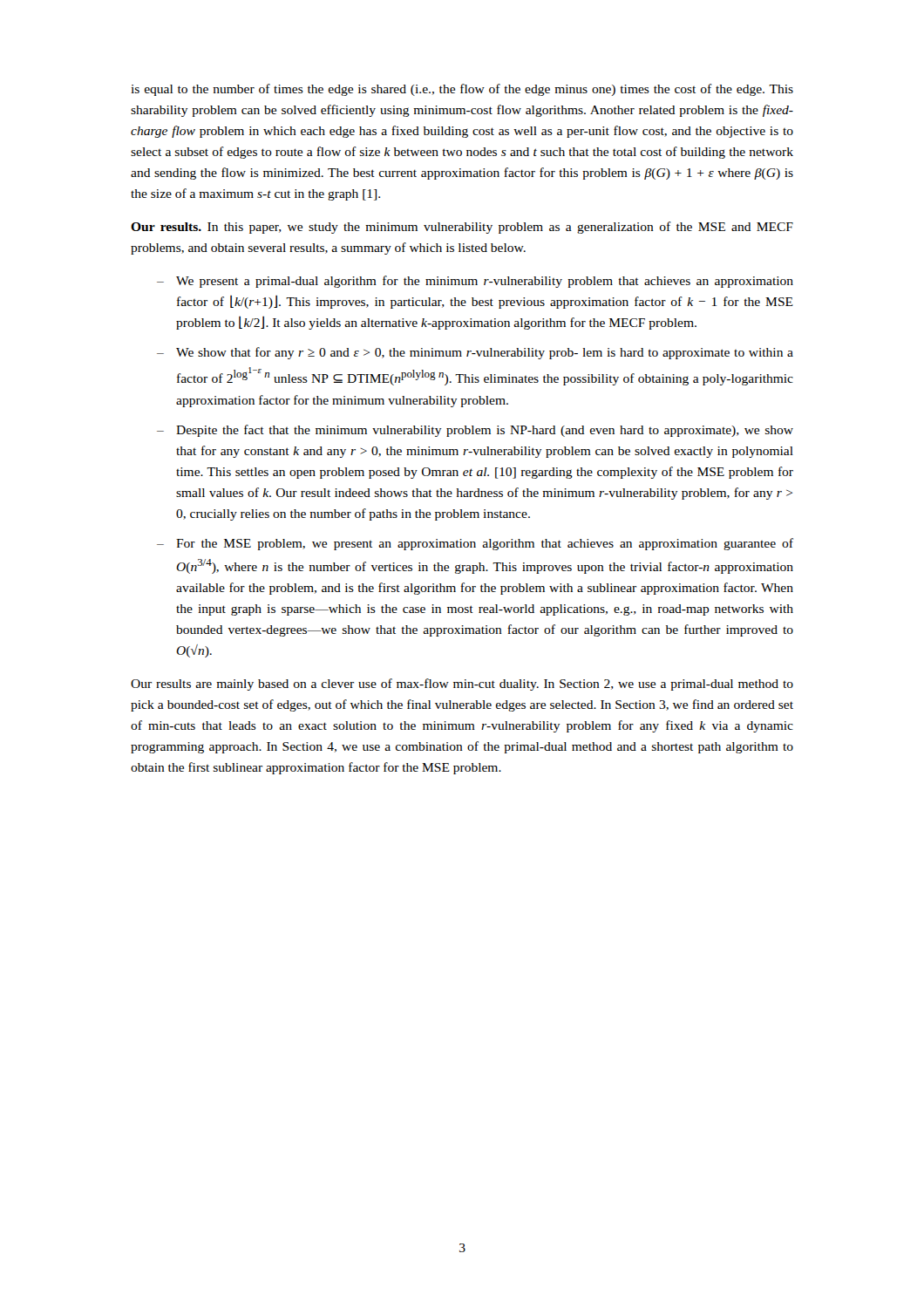Find the text block containing "is equal to the number of times the"
924x1308 pixels.
(x=462, y=141)
